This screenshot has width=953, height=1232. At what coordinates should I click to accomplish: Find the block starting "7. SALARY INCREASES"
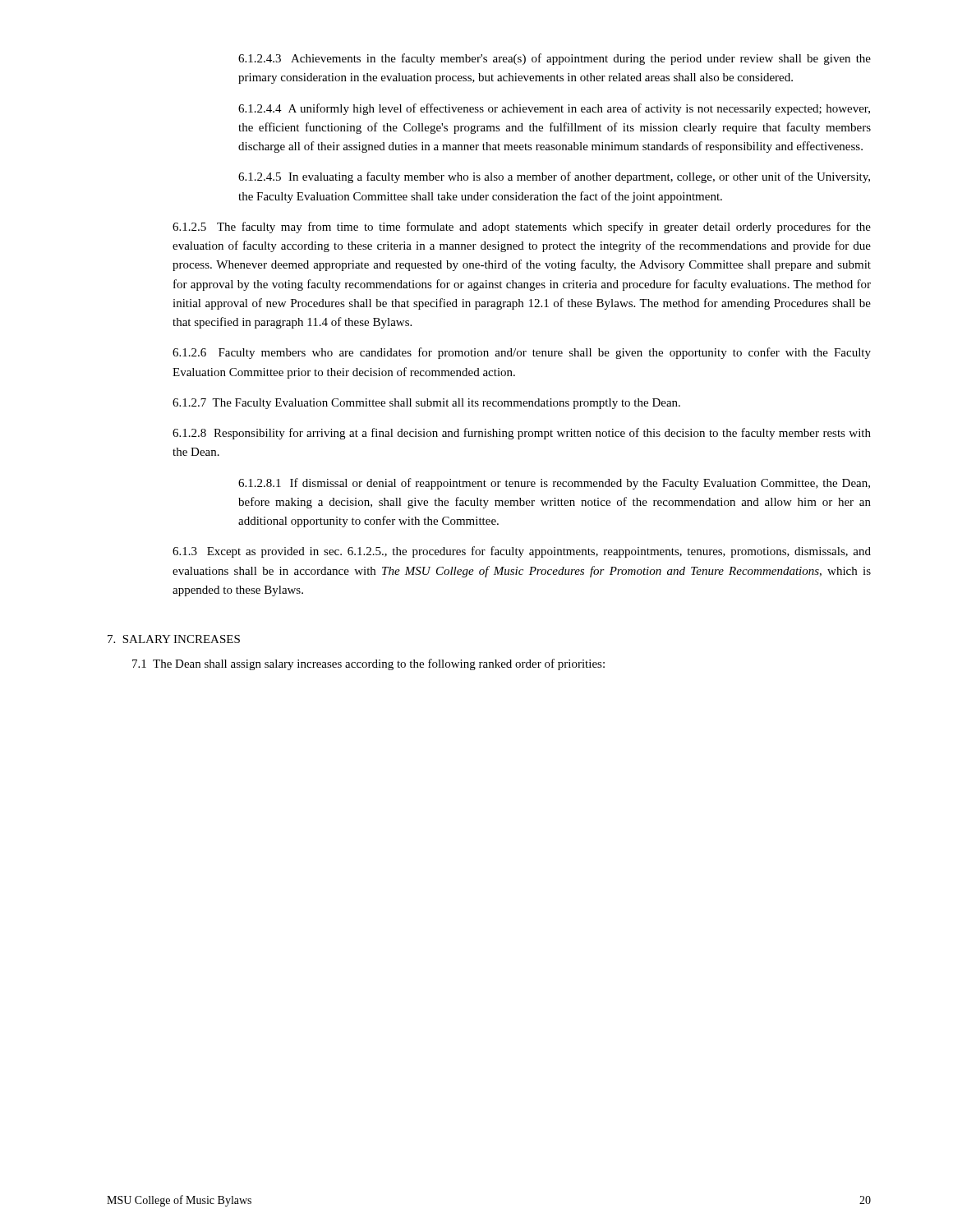[174, 639]
